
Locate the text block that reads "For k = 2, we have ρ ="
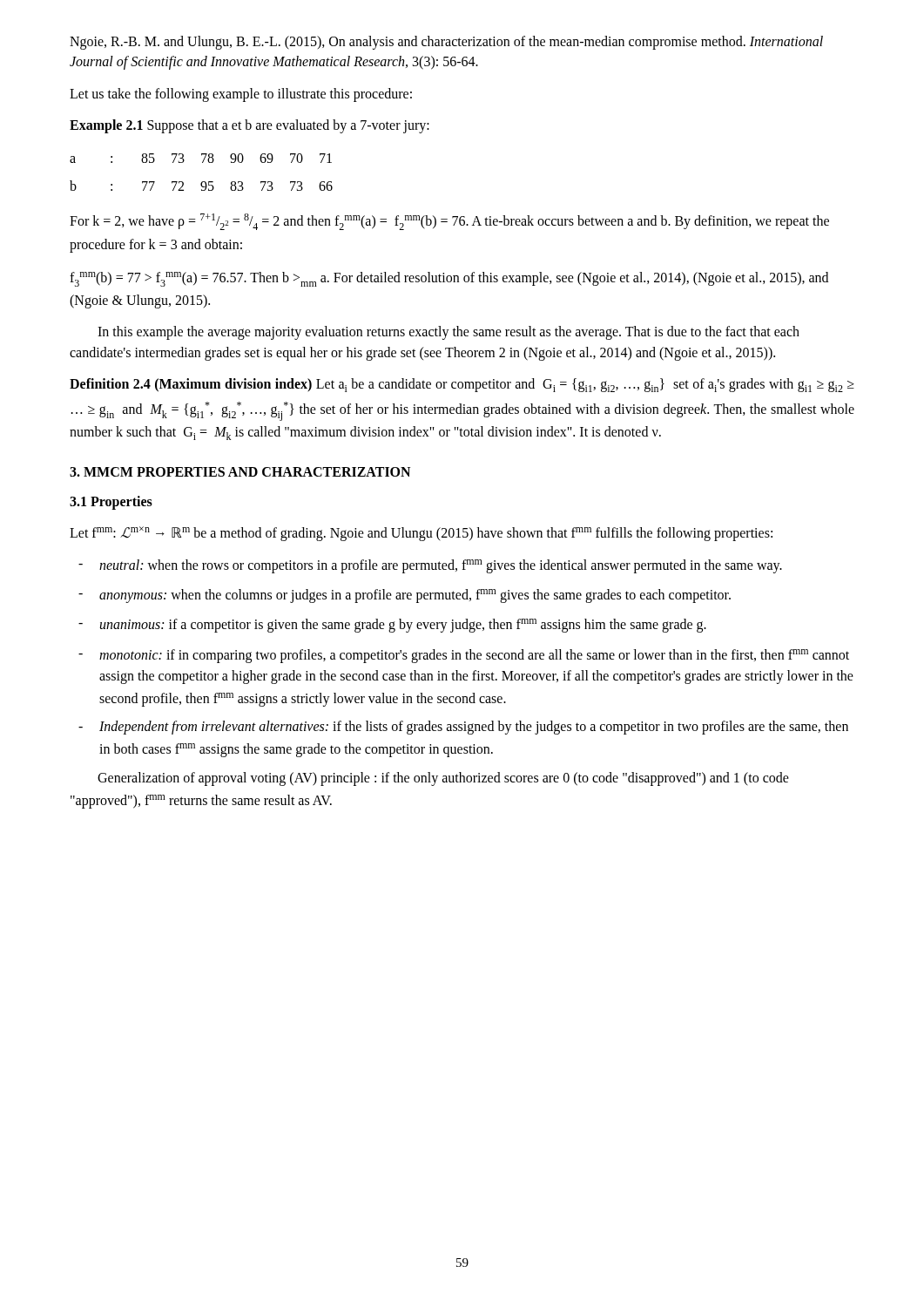tap(450, 231)
